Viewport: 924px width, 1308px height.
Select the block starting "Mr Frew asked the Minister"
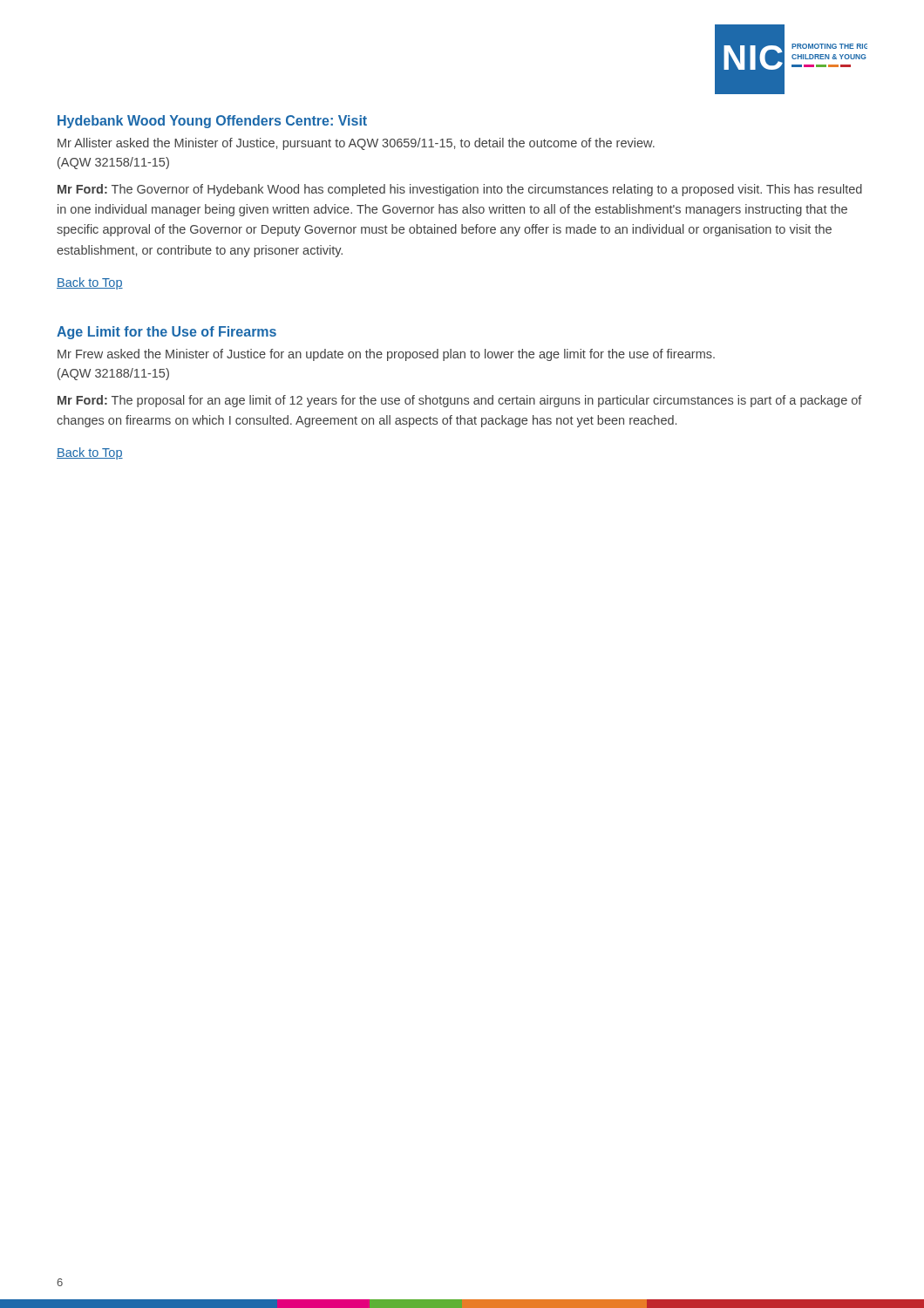pos(386,364)
